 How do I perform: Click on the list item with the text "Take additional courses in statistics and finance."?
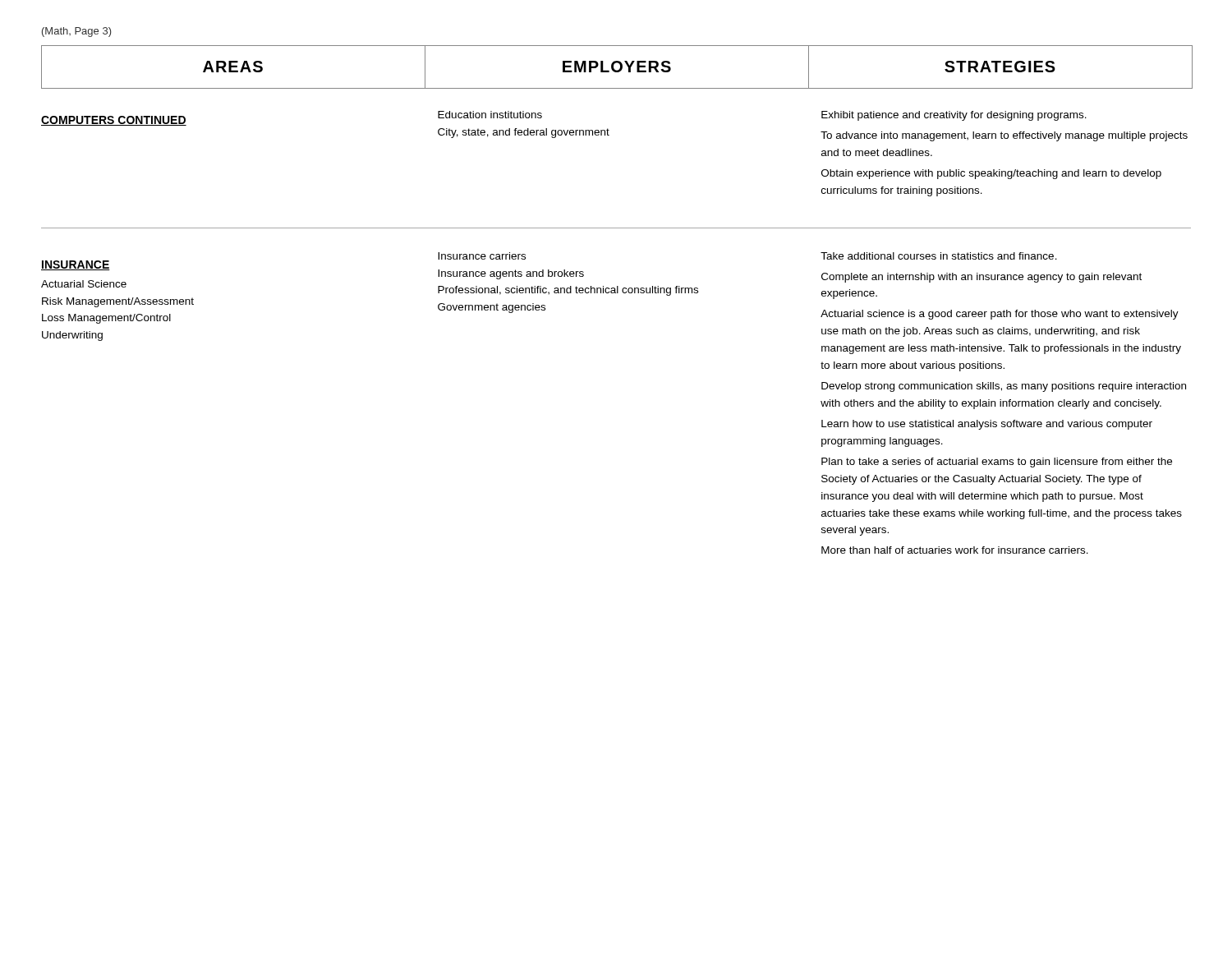point(939,256)
